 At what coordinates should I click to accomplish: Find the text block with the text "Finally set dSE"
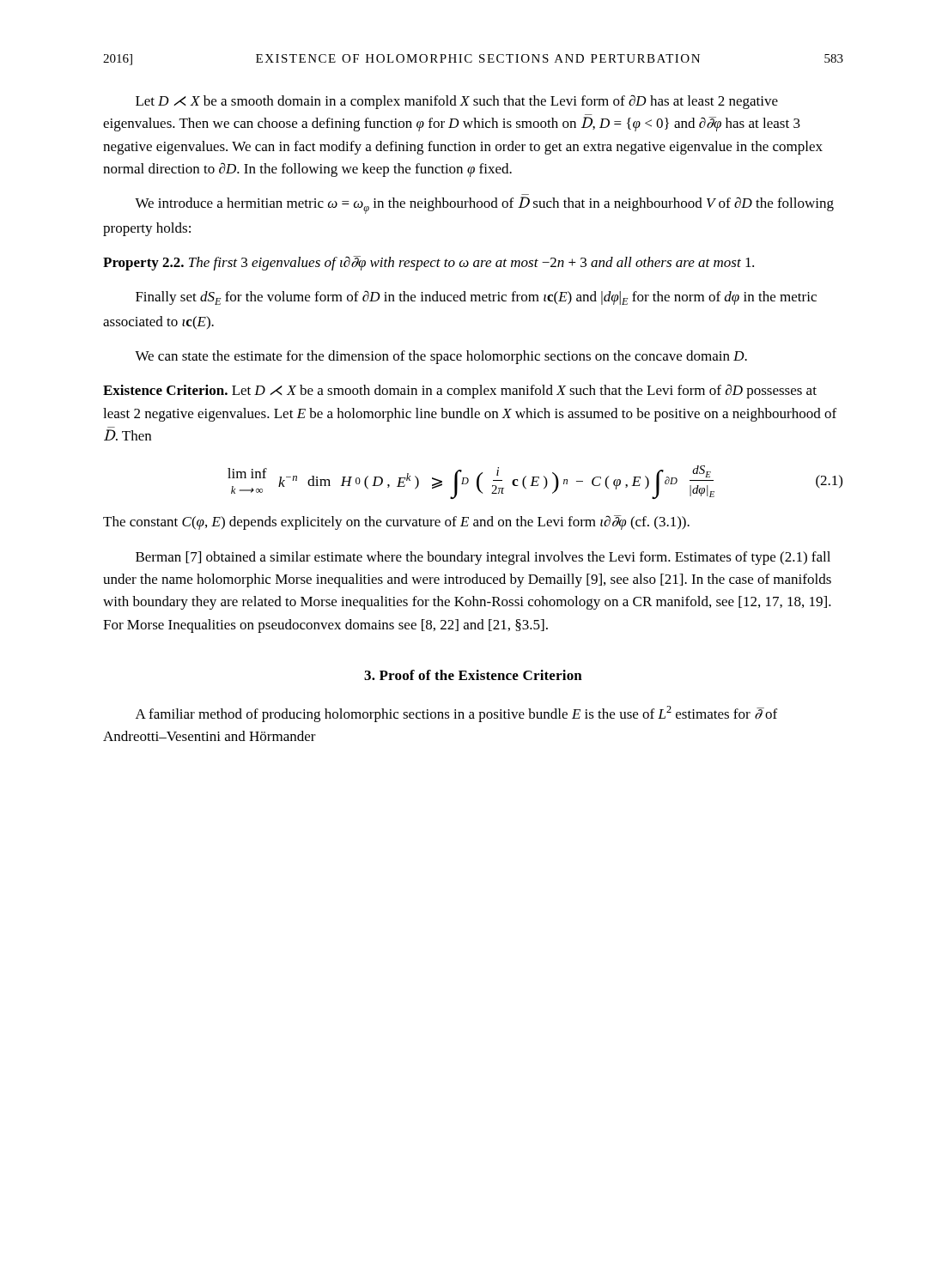[x=473, y=310]
